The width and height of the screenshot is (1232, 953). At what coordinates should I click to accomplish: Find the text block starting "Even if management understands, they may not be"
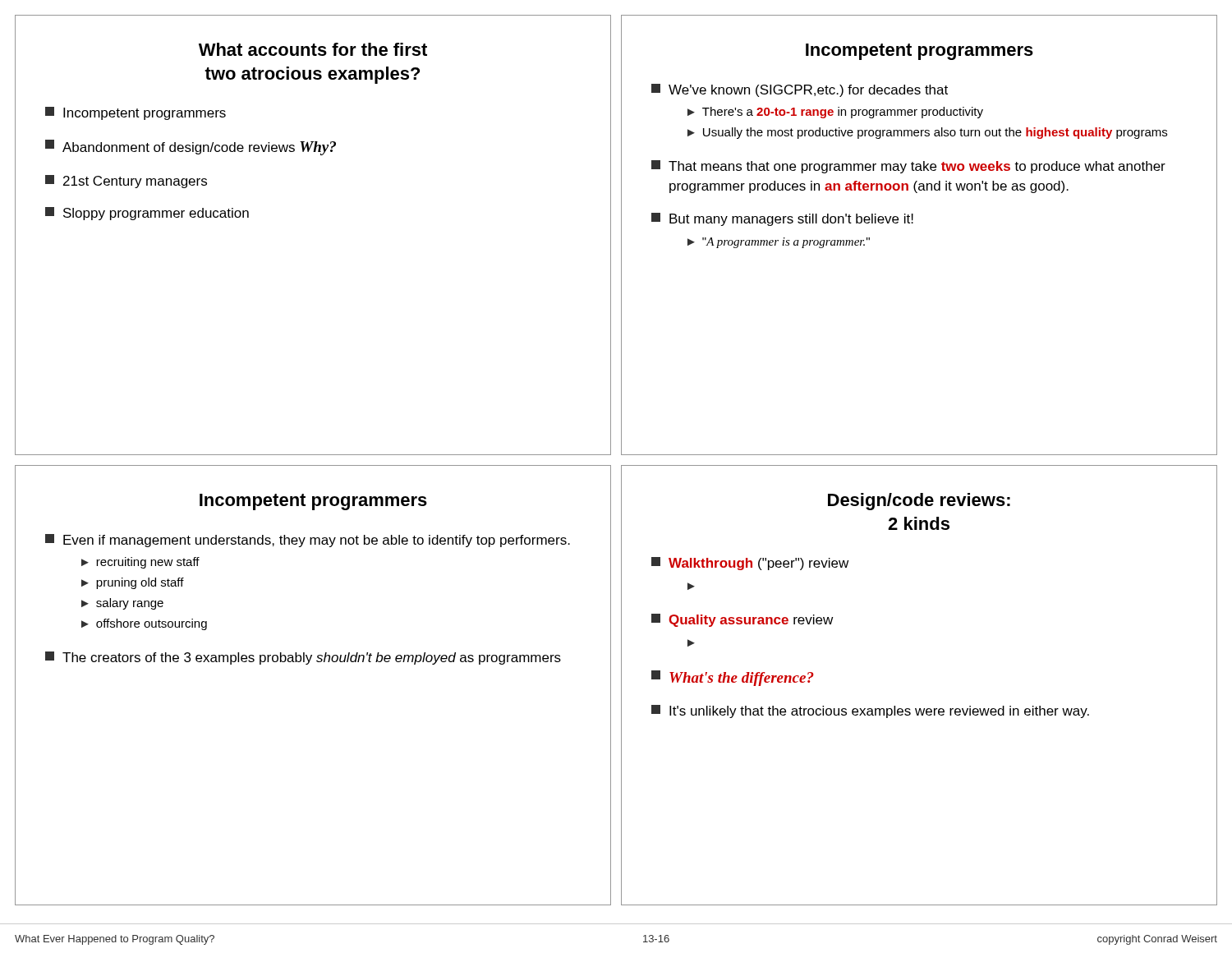[308, 541]
